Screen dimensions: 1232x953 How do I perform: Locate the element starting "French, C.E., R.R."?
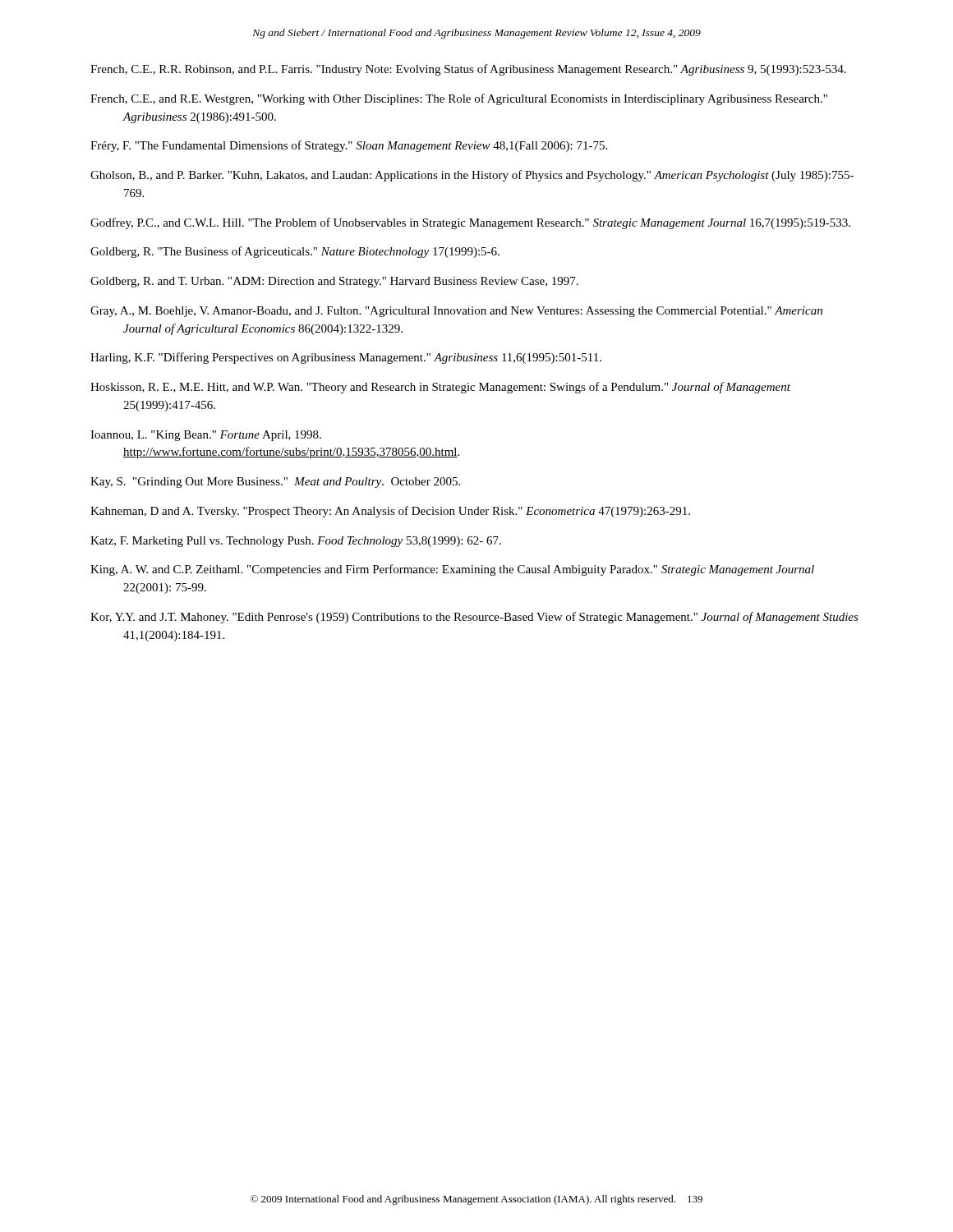[x=468, y=69]
